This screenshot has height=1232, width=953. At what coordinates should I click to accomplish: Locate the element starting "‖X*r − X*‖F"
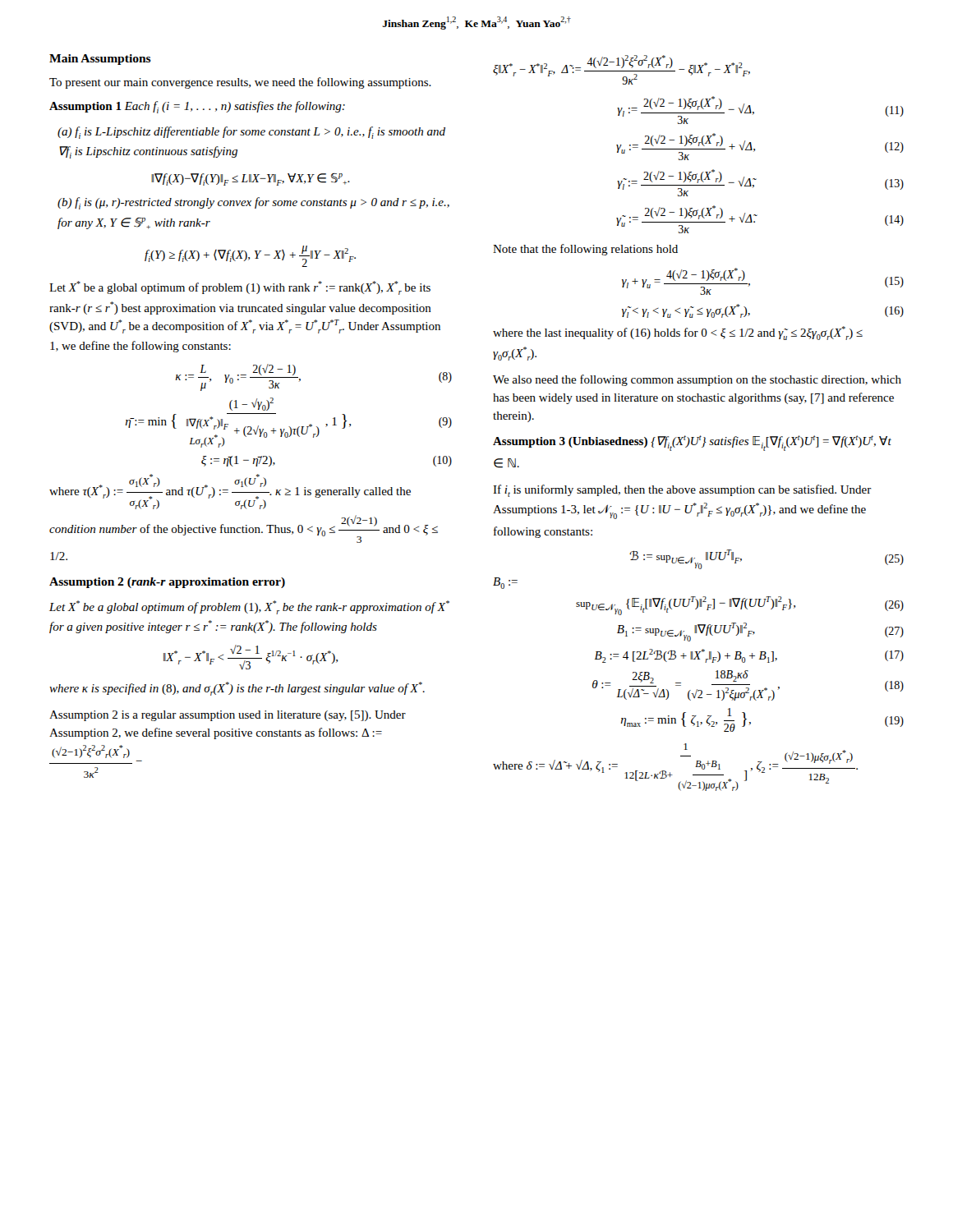251,658
